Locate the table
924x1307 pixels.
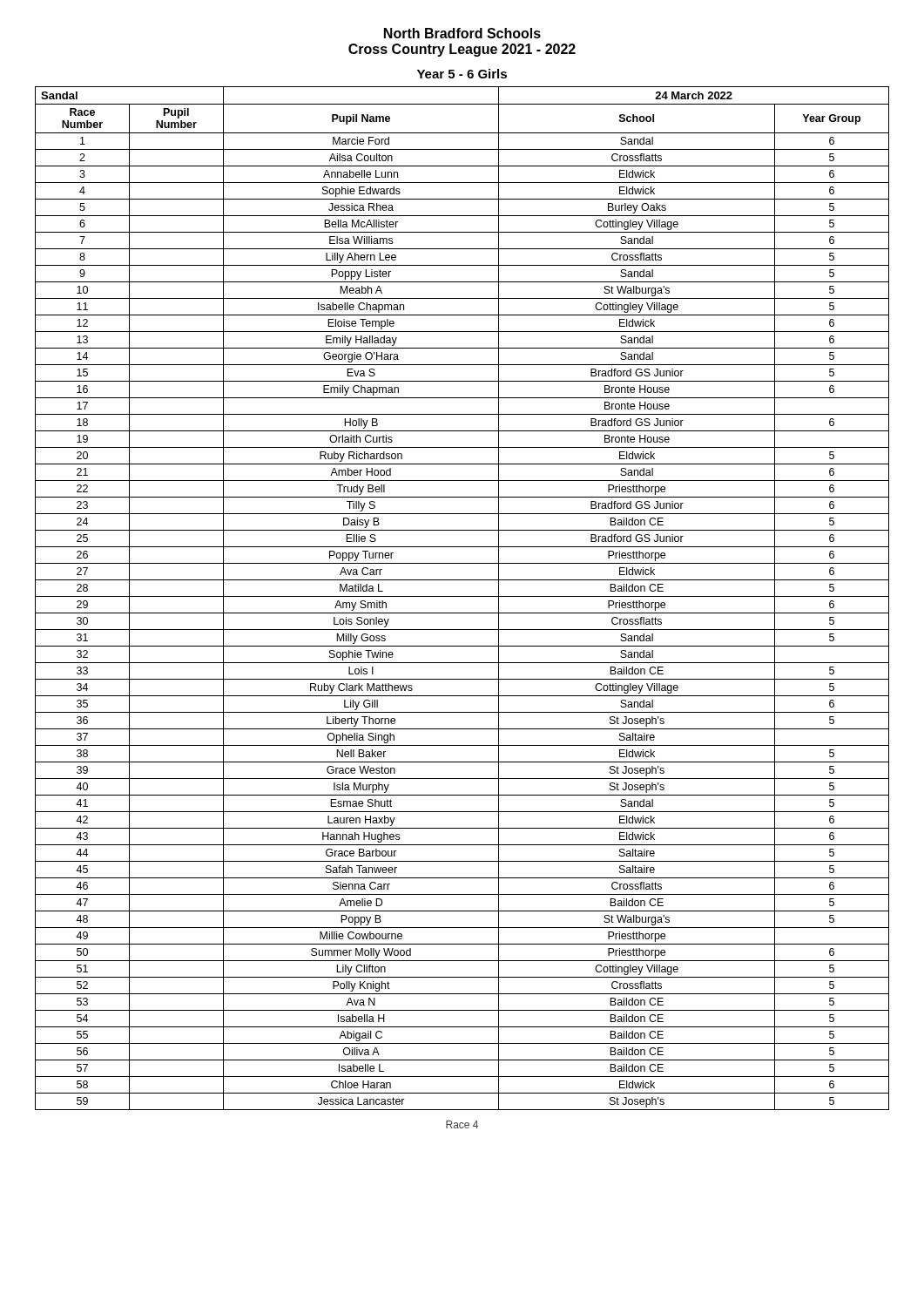tap(462, 598)
